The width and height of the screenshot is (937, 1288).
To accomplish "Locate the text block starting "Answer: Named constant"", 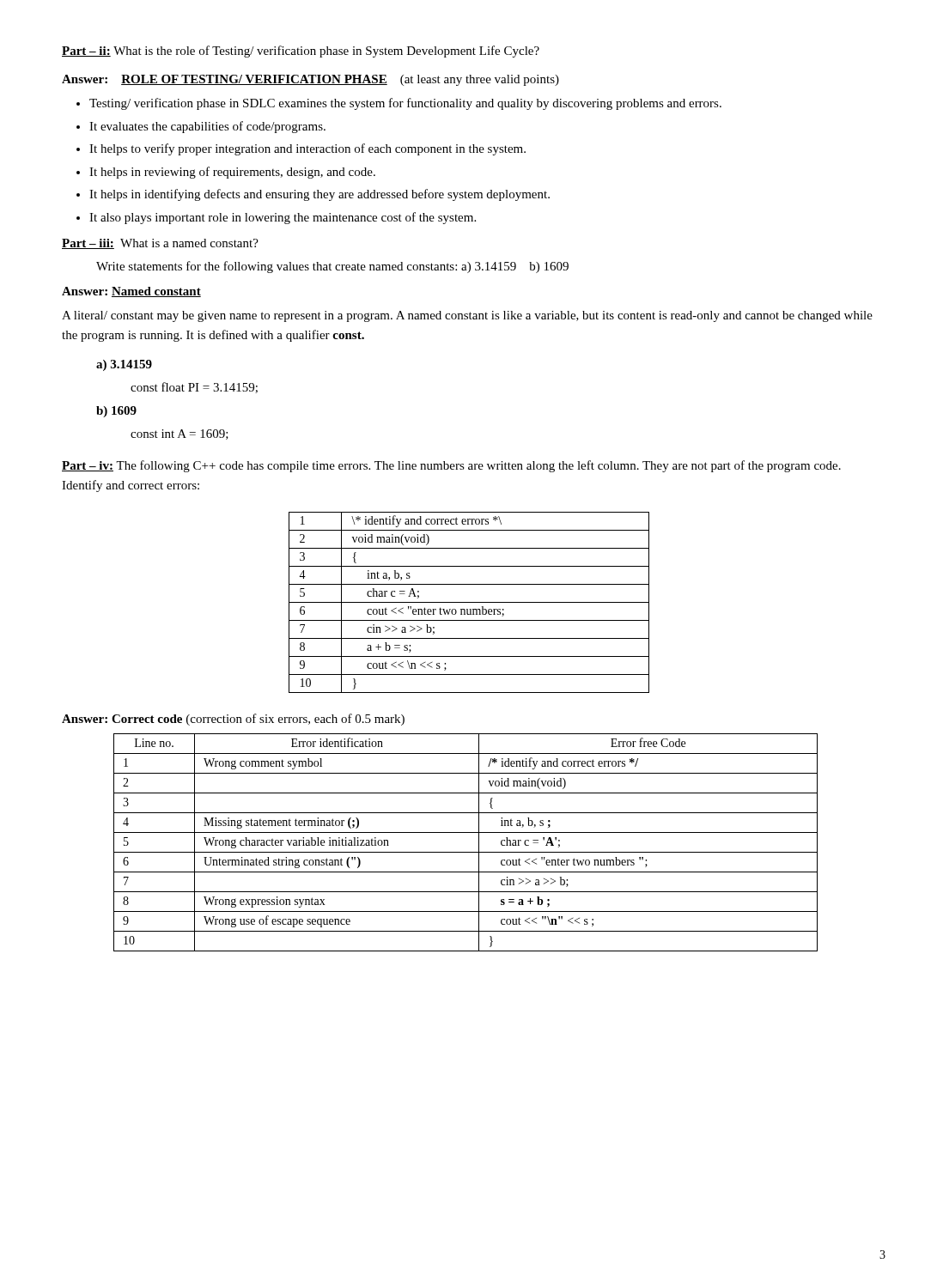I will (x=131, y=291).
